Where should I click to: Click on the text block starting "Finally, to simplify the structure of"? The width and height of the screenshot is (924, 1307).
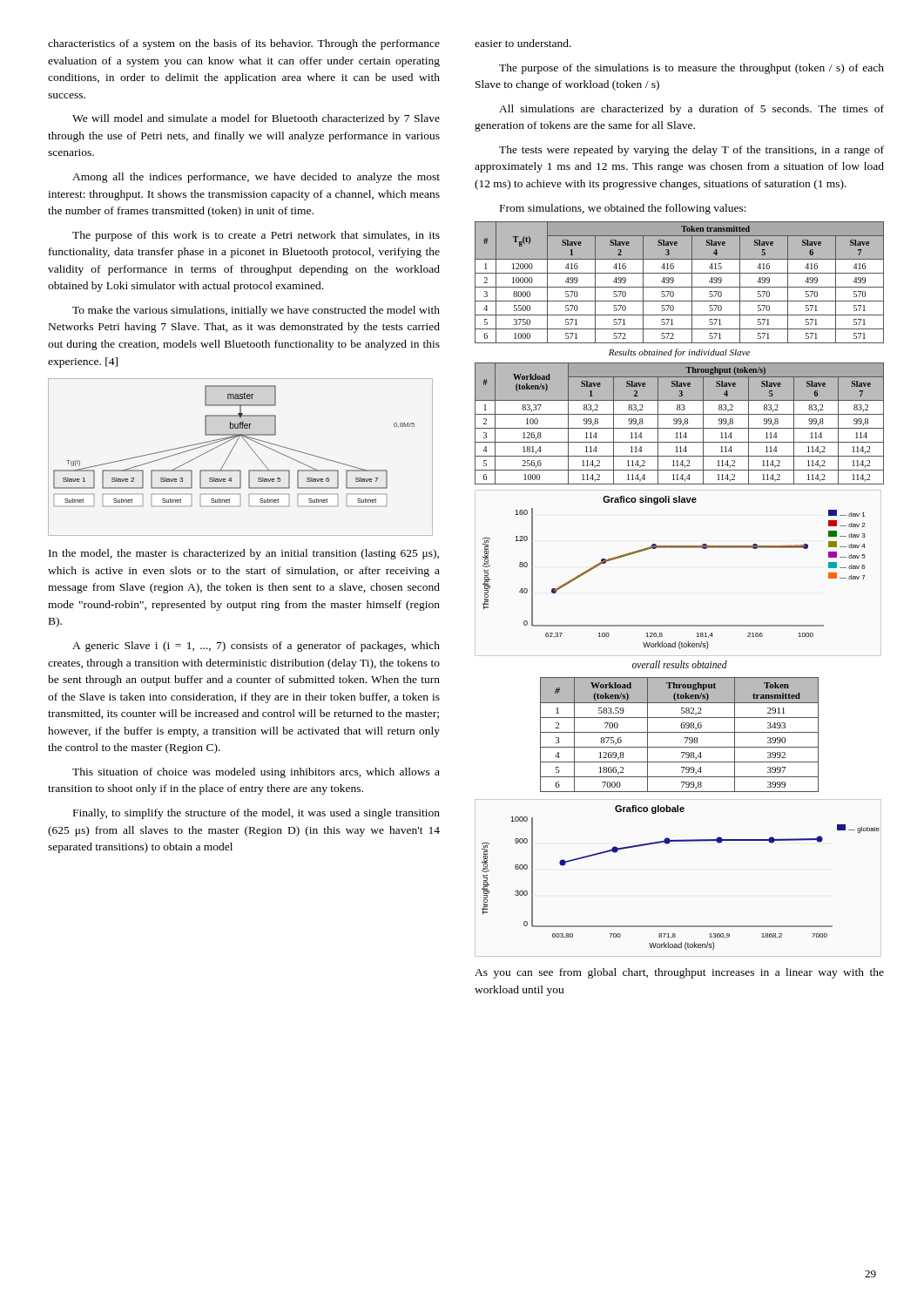pyautogui.click(x=244, y=830)
